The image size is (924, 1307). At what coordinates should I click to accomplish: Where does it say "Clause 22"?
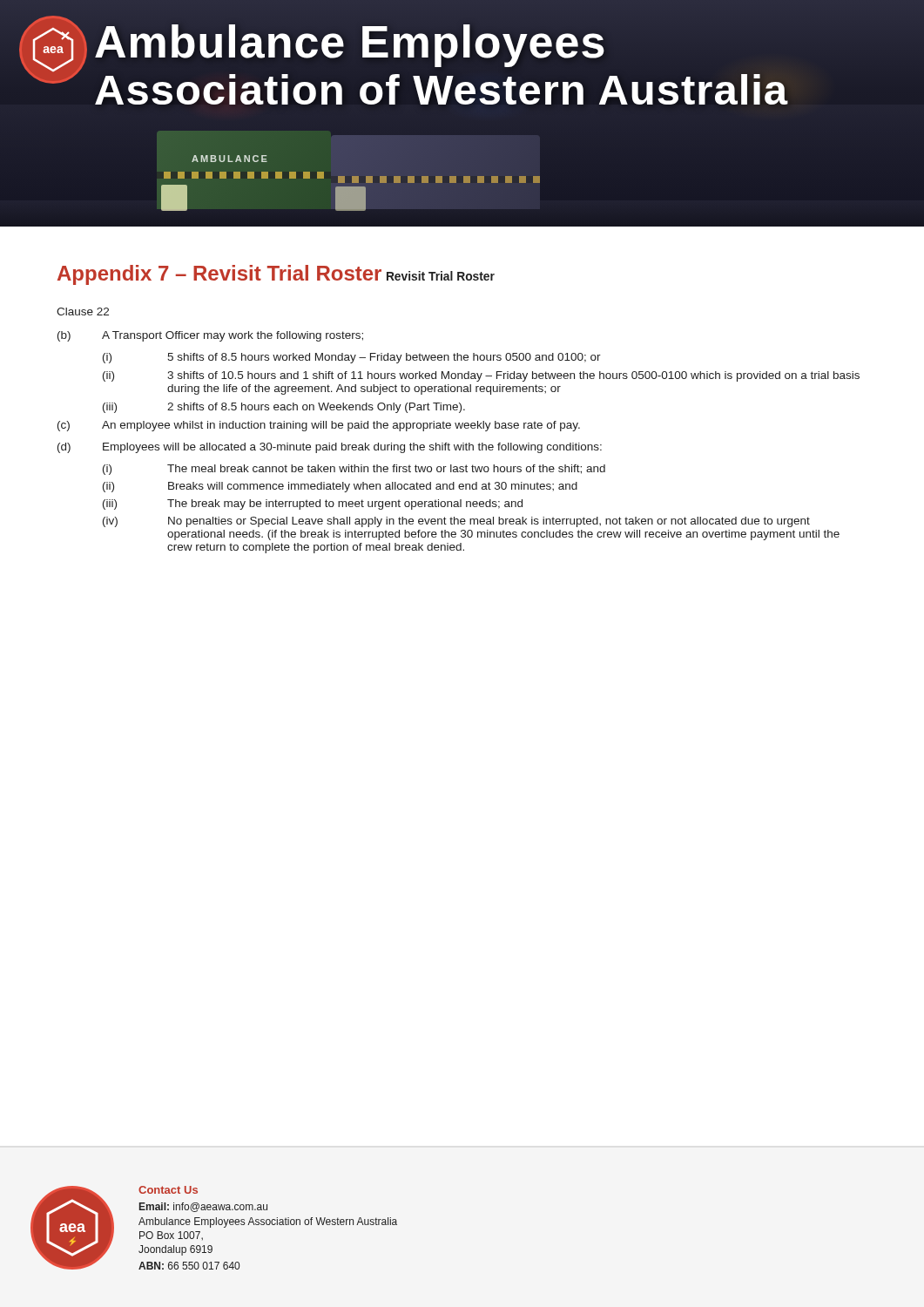pyautogui.click(x=83, y=311)
